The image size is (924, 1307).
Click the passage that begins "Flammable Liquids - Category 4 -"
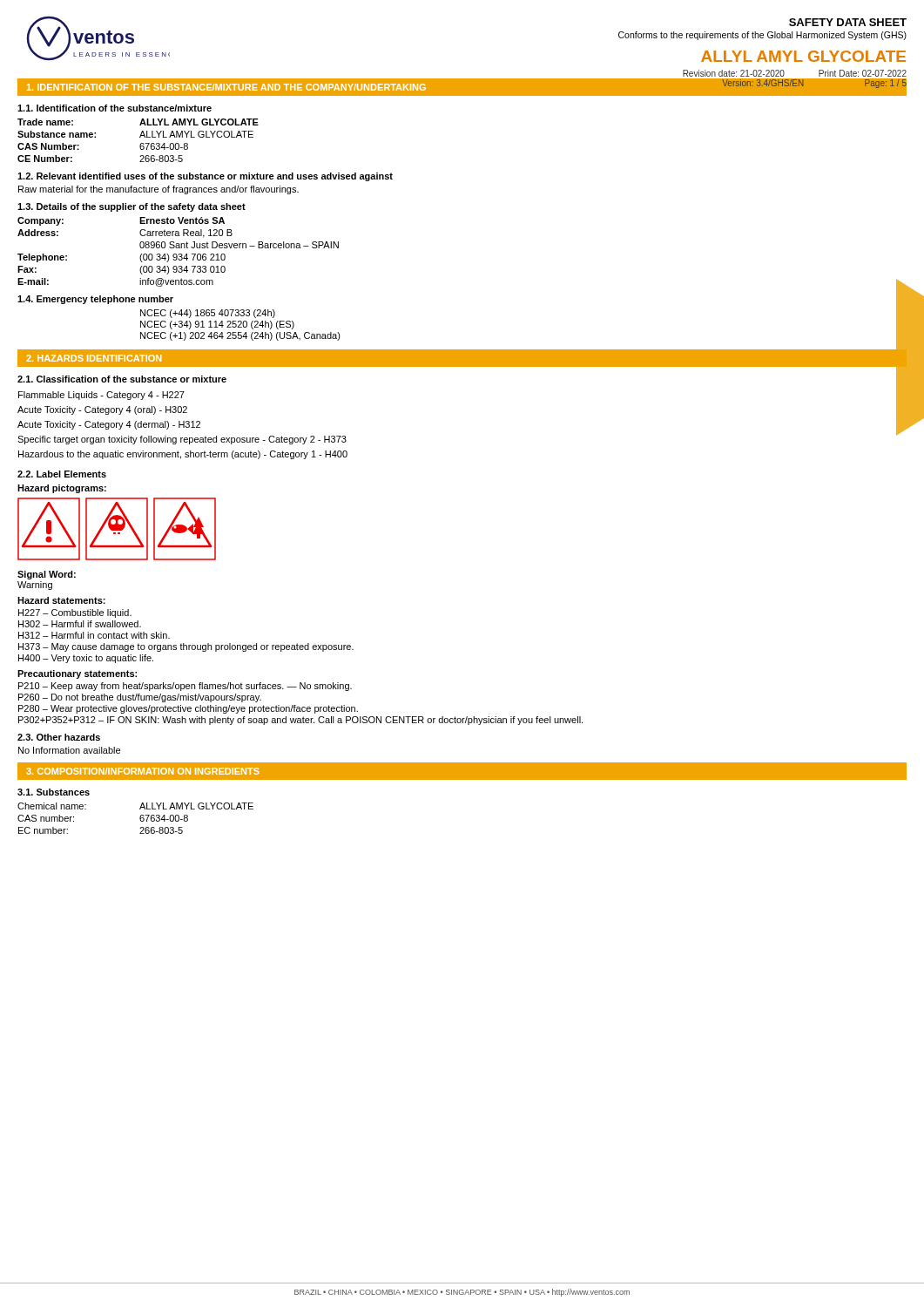[x=182, y=424]
